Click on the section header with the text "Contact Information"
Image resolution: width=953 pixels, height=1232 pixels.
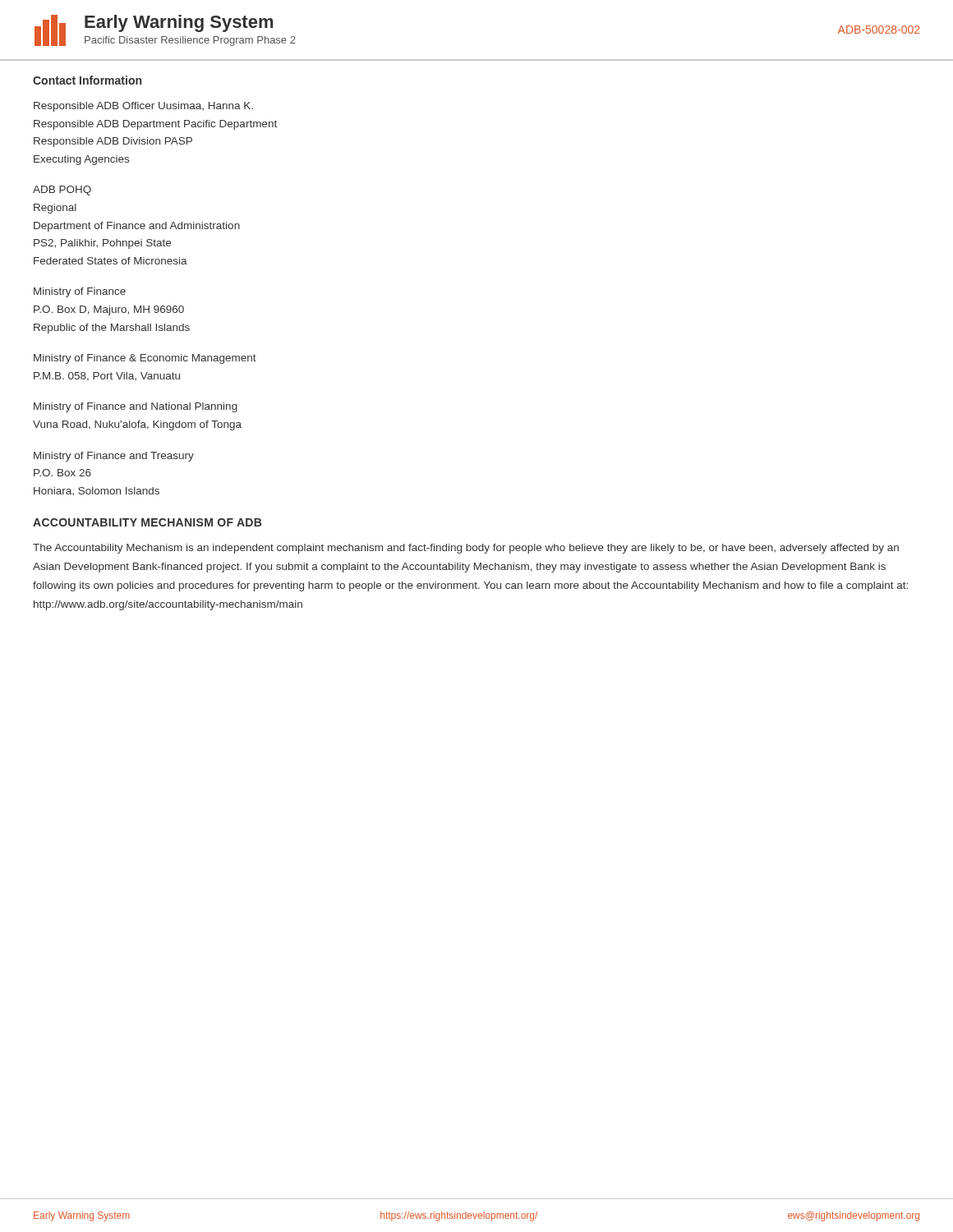point(87,81)
